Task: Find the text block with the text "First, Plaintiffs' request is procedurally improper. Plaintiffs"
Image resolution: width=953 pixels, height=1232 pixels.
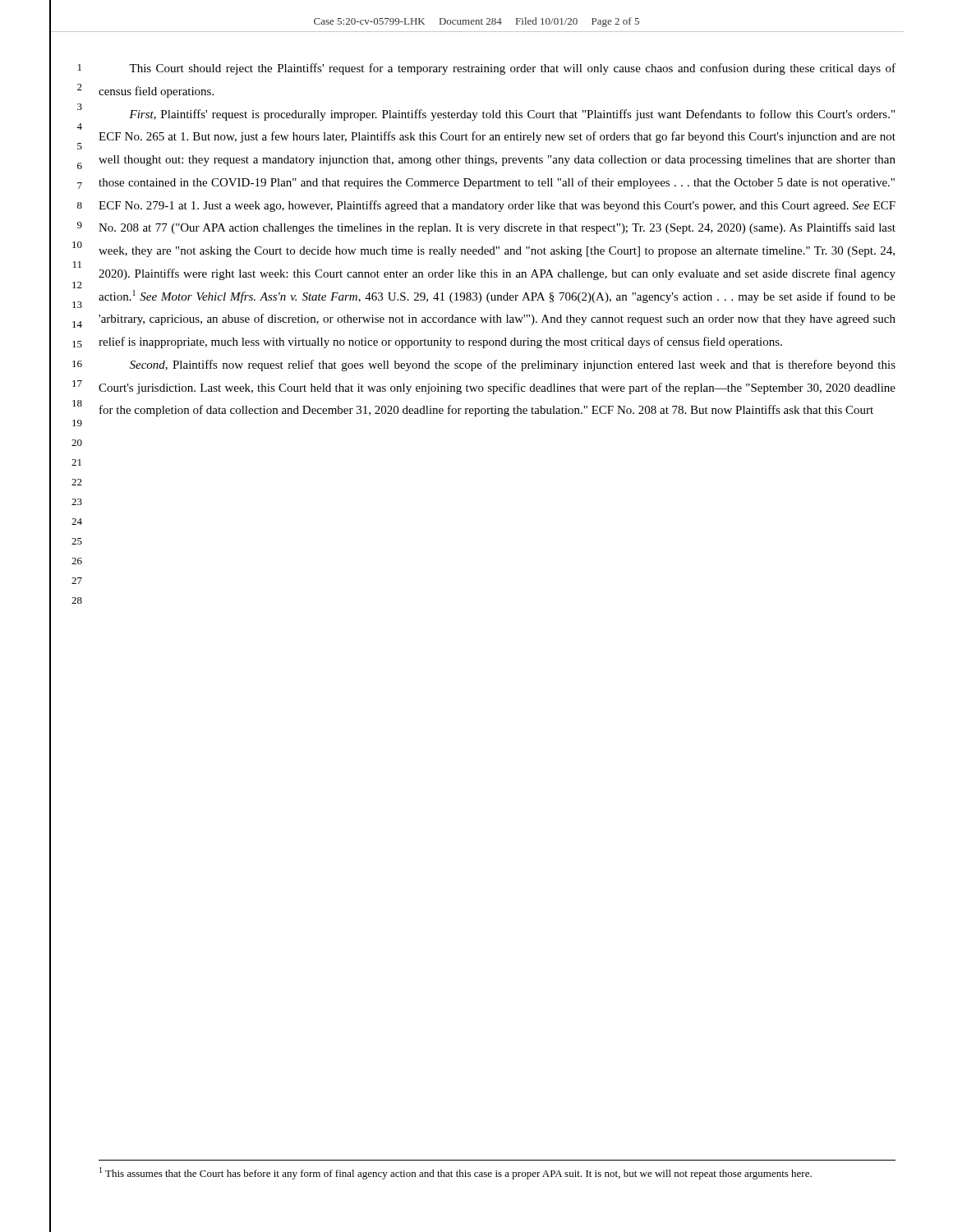Action: tap(497, 228)
